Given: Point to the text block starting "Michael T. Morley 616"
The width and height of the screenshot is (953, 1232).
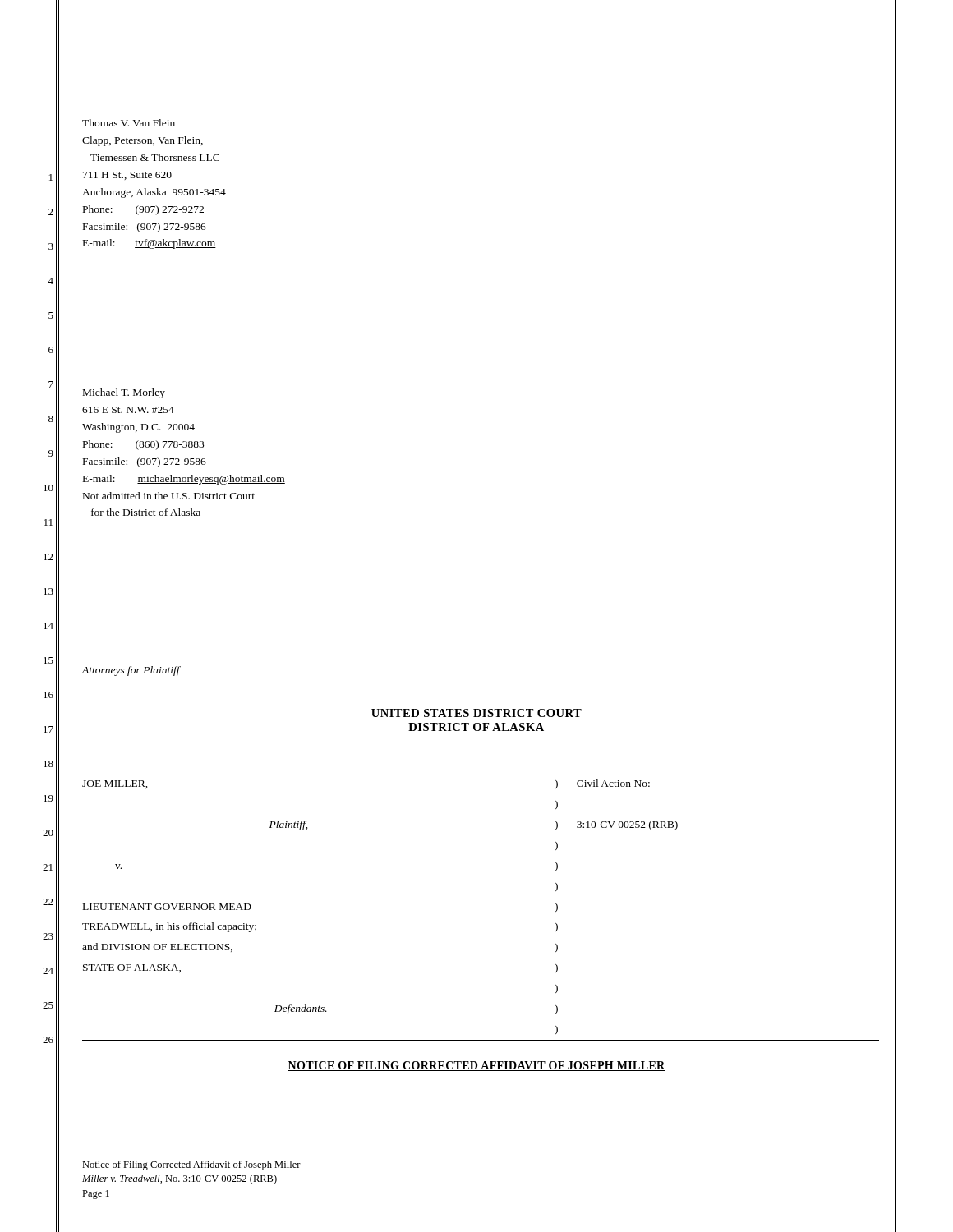Looking at the screenshot, I should [184, 452].
